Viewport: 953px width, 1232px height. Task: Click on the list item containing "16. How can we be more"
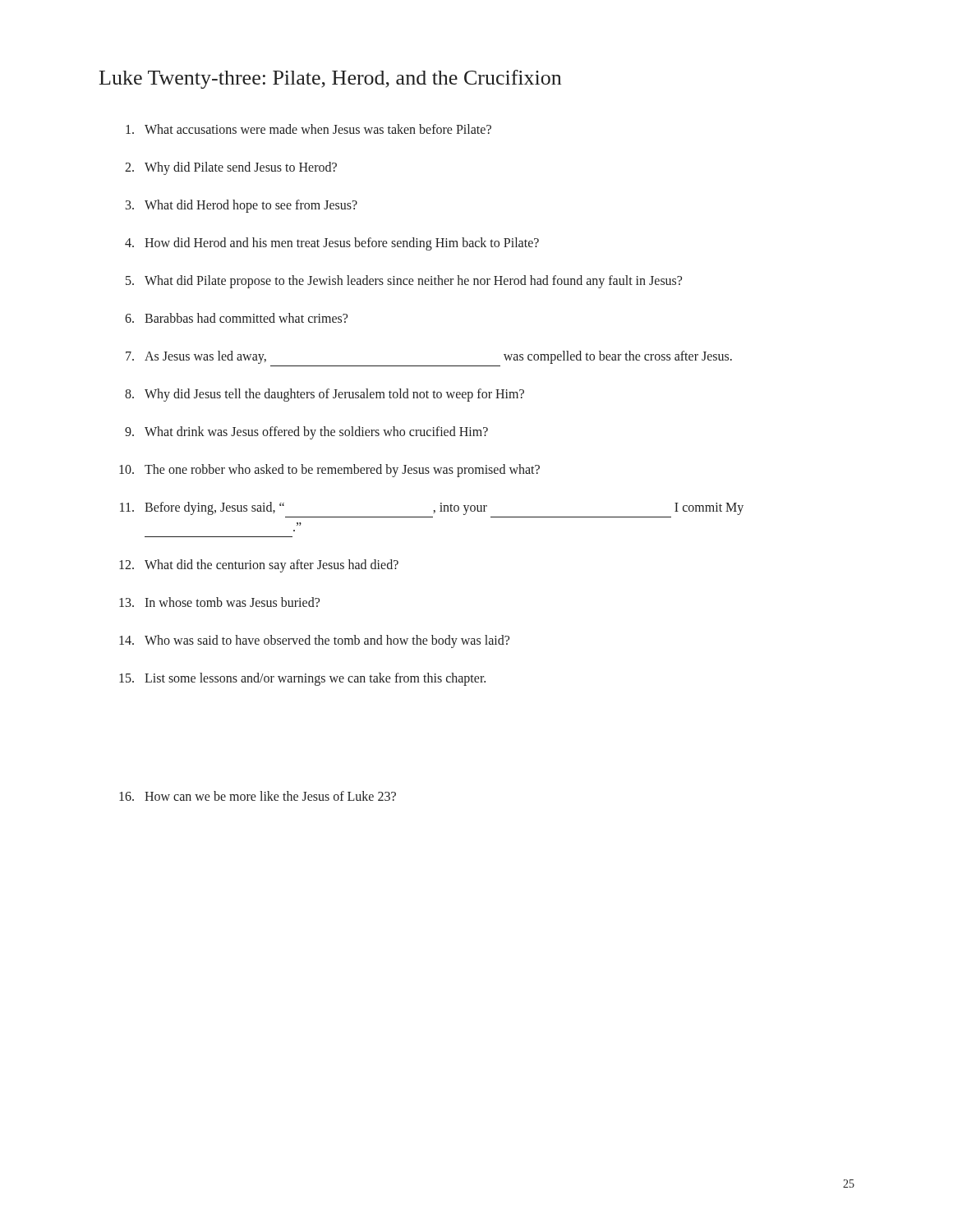258,796
